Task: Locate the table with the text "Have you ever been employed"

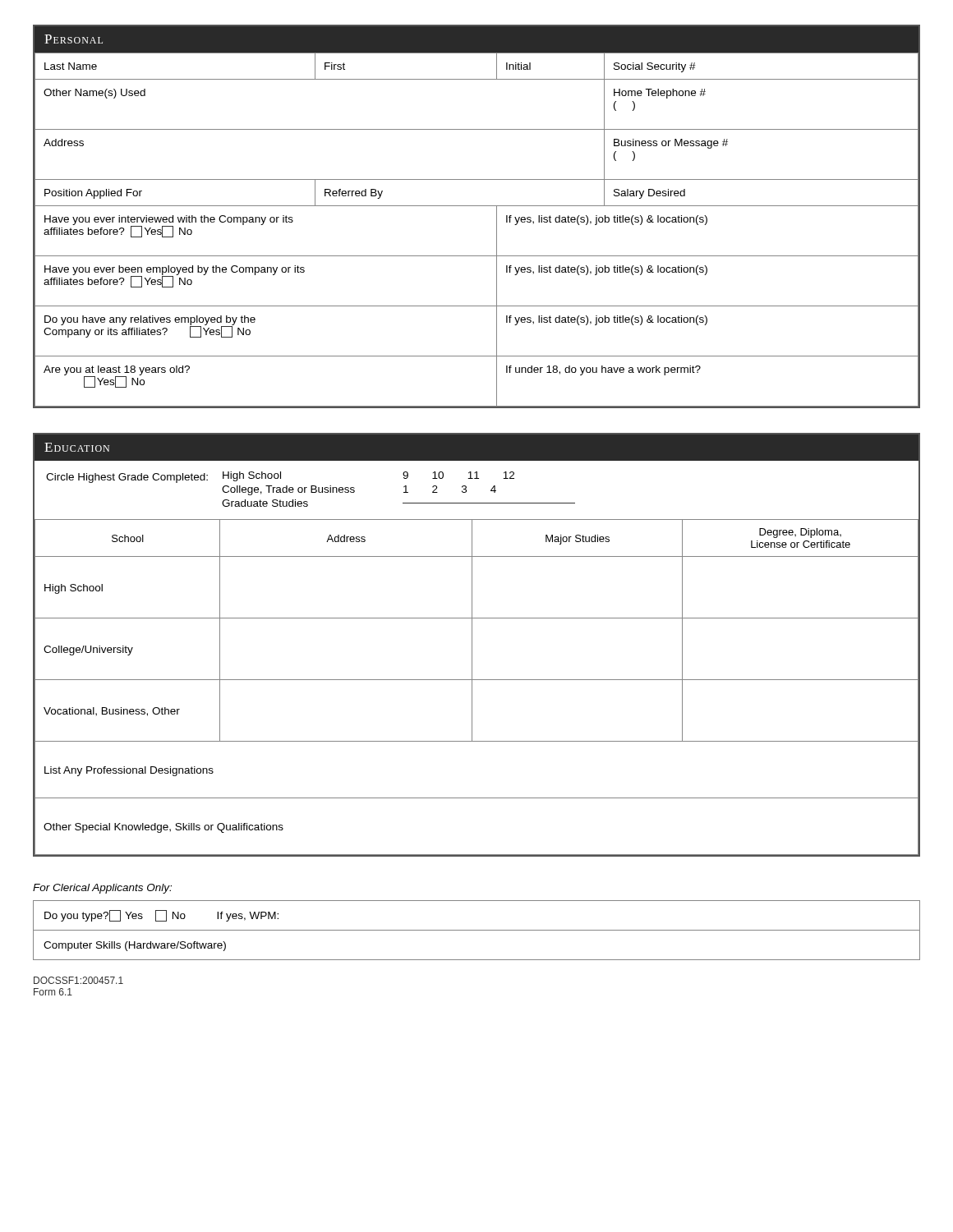Action: pos(476,216)
